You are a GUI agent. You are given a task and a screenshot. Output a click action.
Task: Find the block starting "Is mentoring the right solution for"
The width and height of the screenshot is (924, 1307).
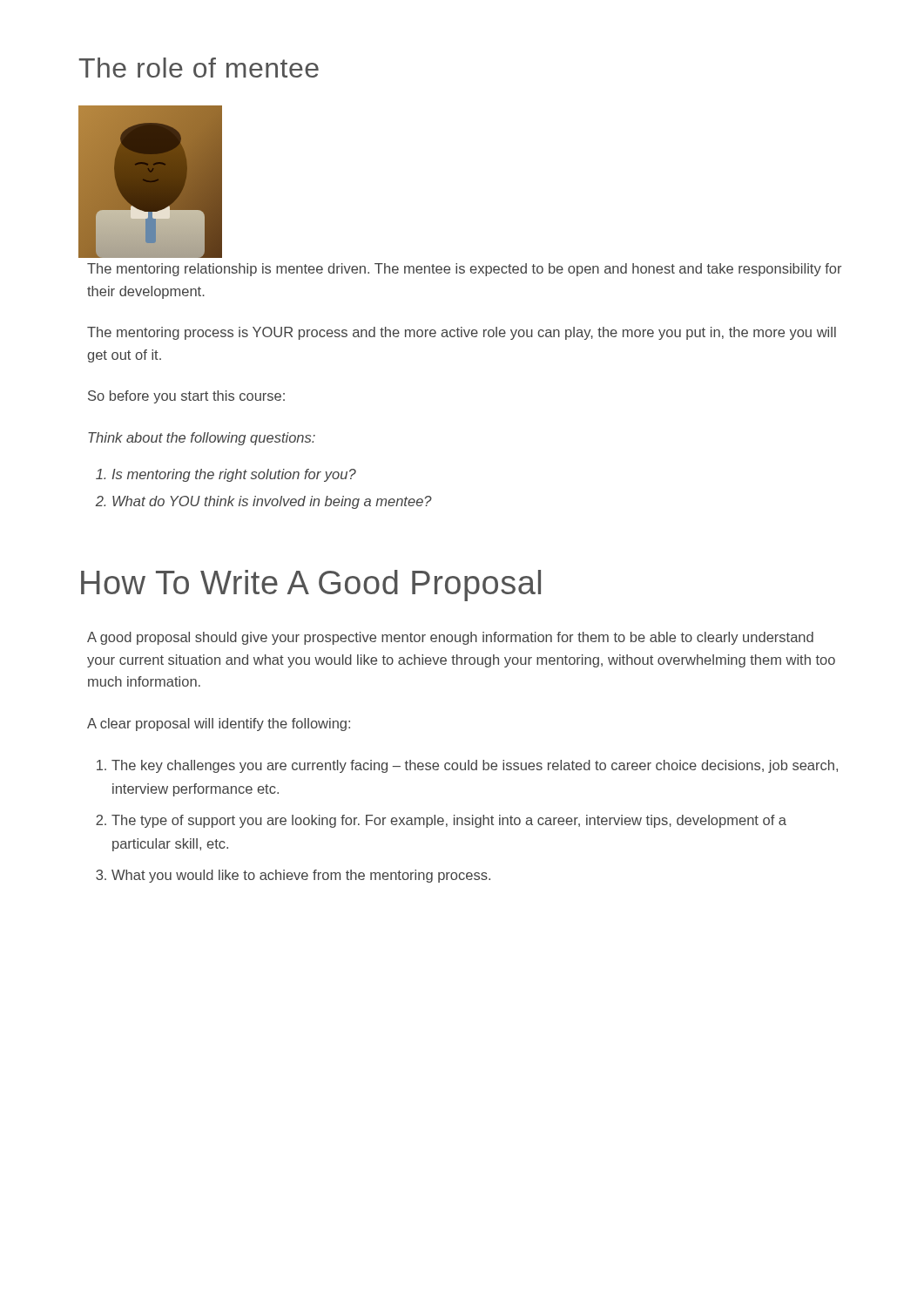234,475
